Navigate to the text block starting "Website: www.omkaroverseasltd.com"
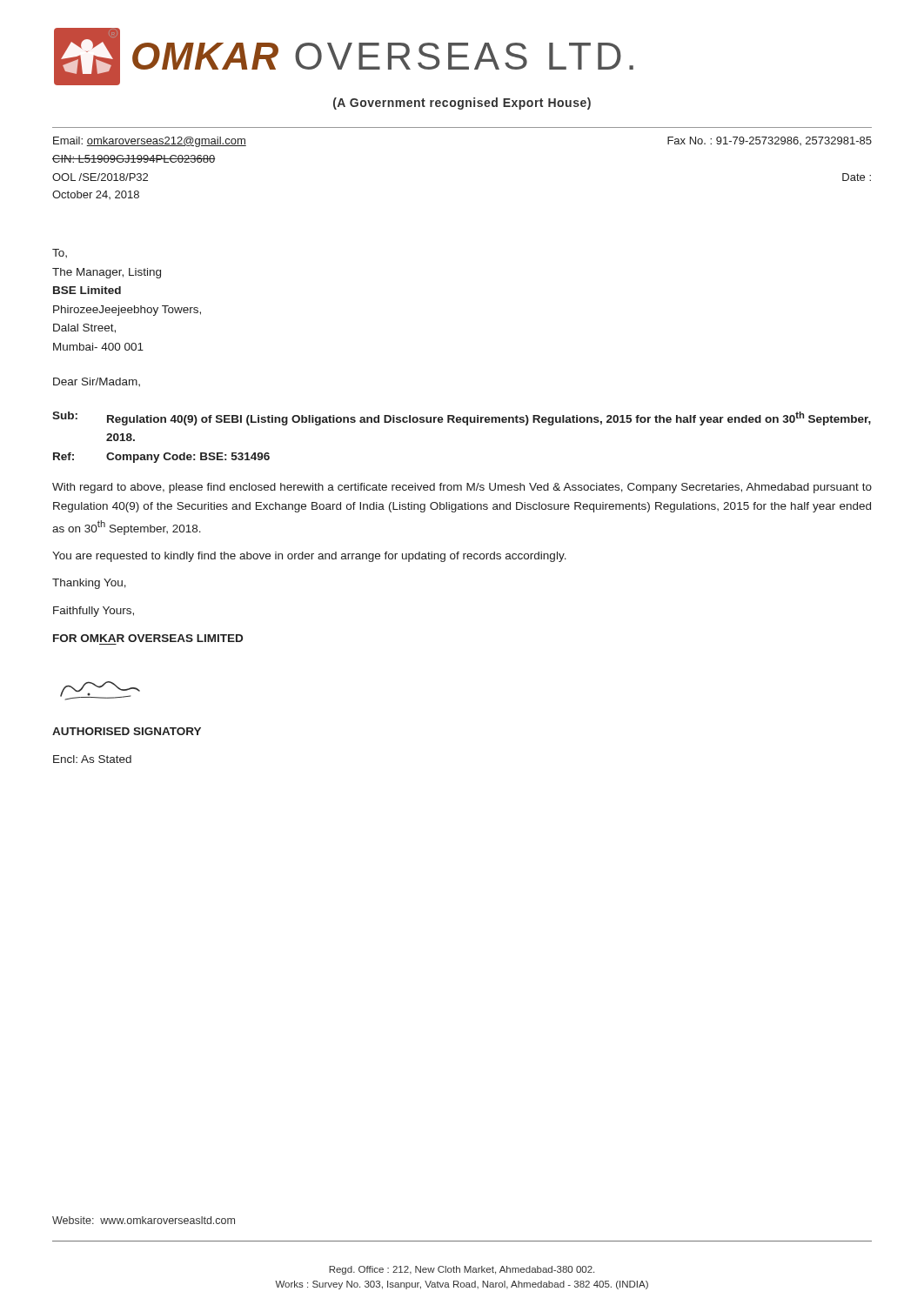Viewport: 924px width, 1305px height. click(144, 1221)
